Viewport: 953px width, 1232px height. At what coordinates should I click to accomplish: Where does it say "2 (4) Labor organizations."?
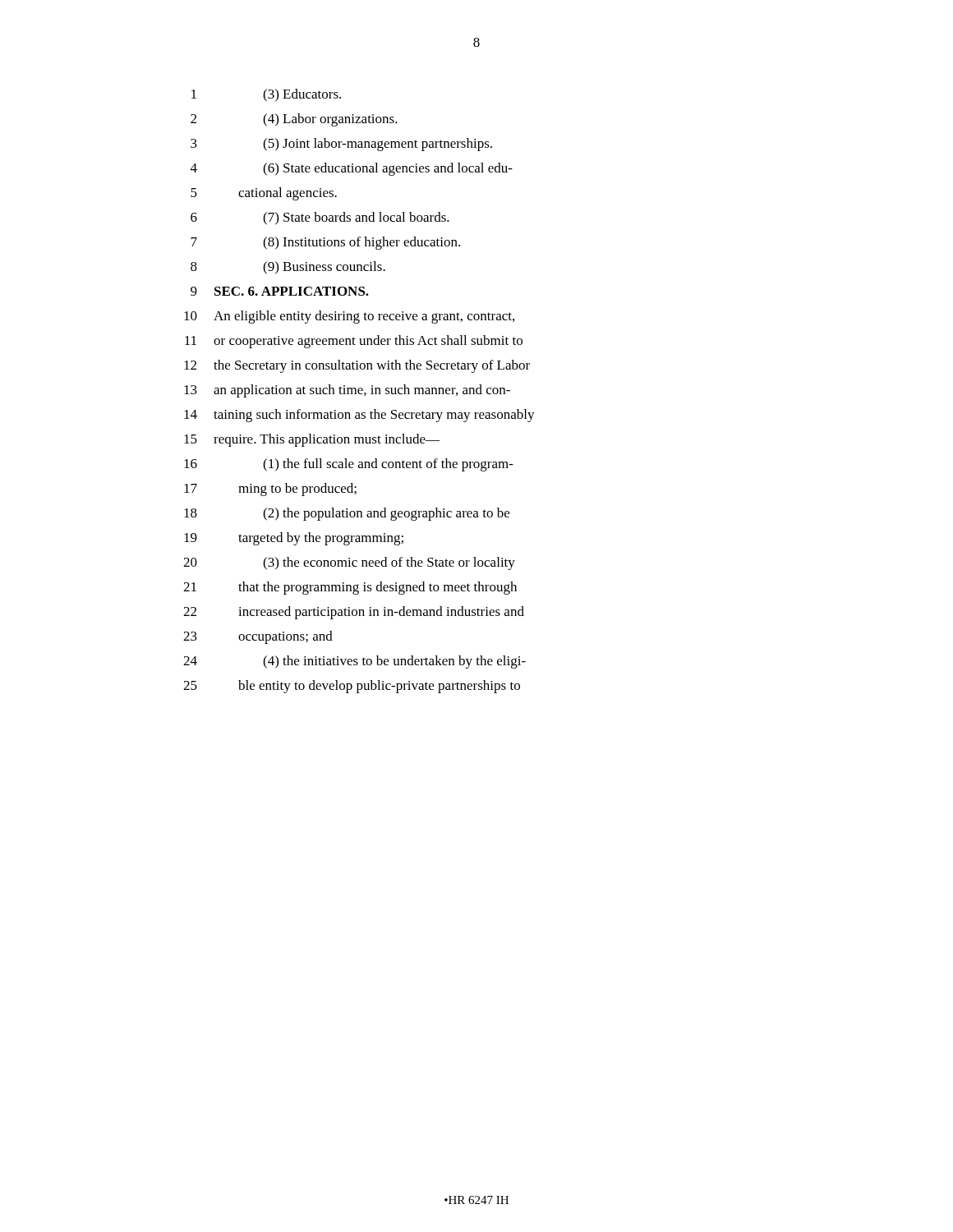coord(277,119)
